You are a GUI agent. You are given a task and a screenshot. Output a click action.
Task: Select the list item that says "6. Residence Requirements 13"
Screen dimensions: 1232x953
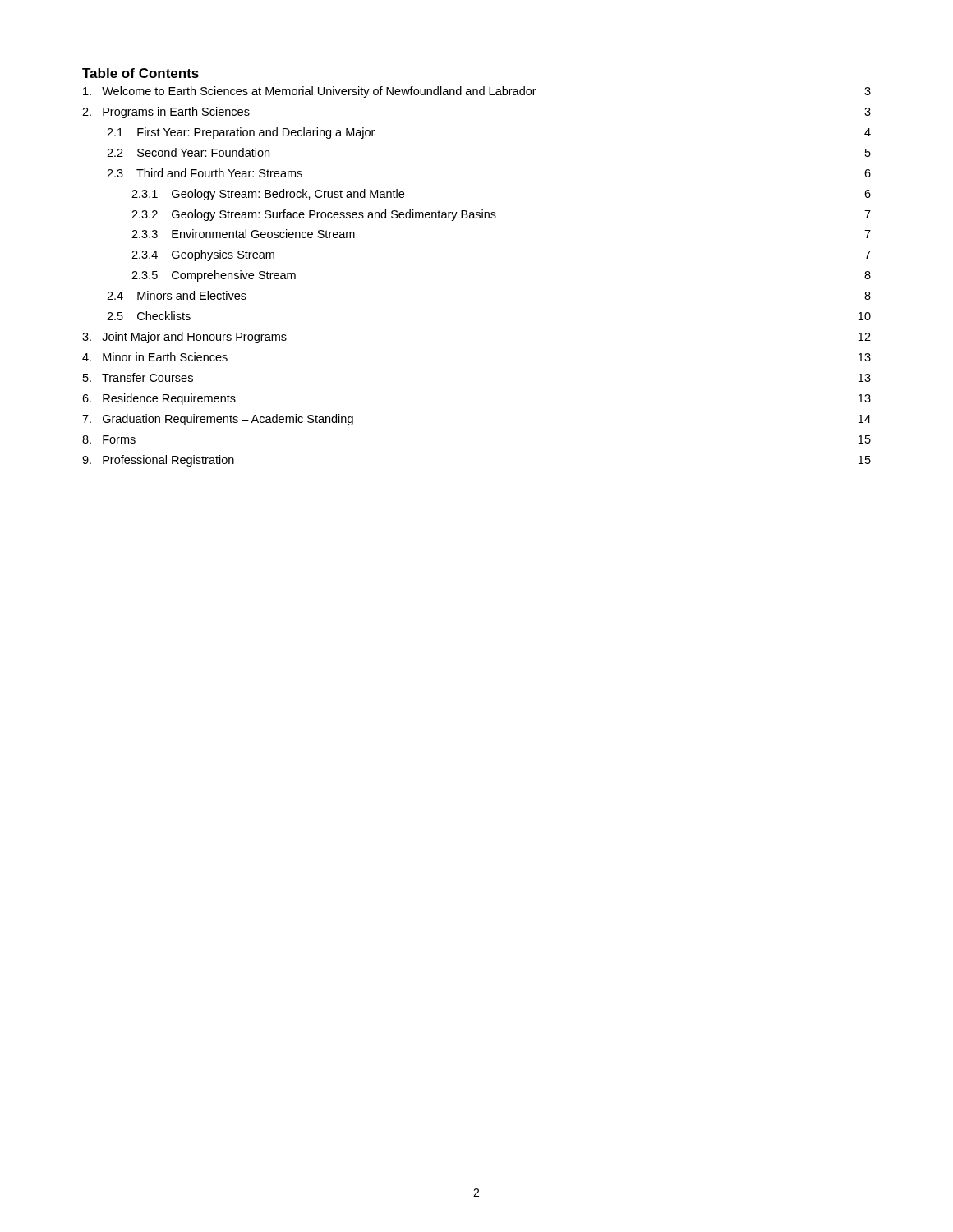coord(155,399)
